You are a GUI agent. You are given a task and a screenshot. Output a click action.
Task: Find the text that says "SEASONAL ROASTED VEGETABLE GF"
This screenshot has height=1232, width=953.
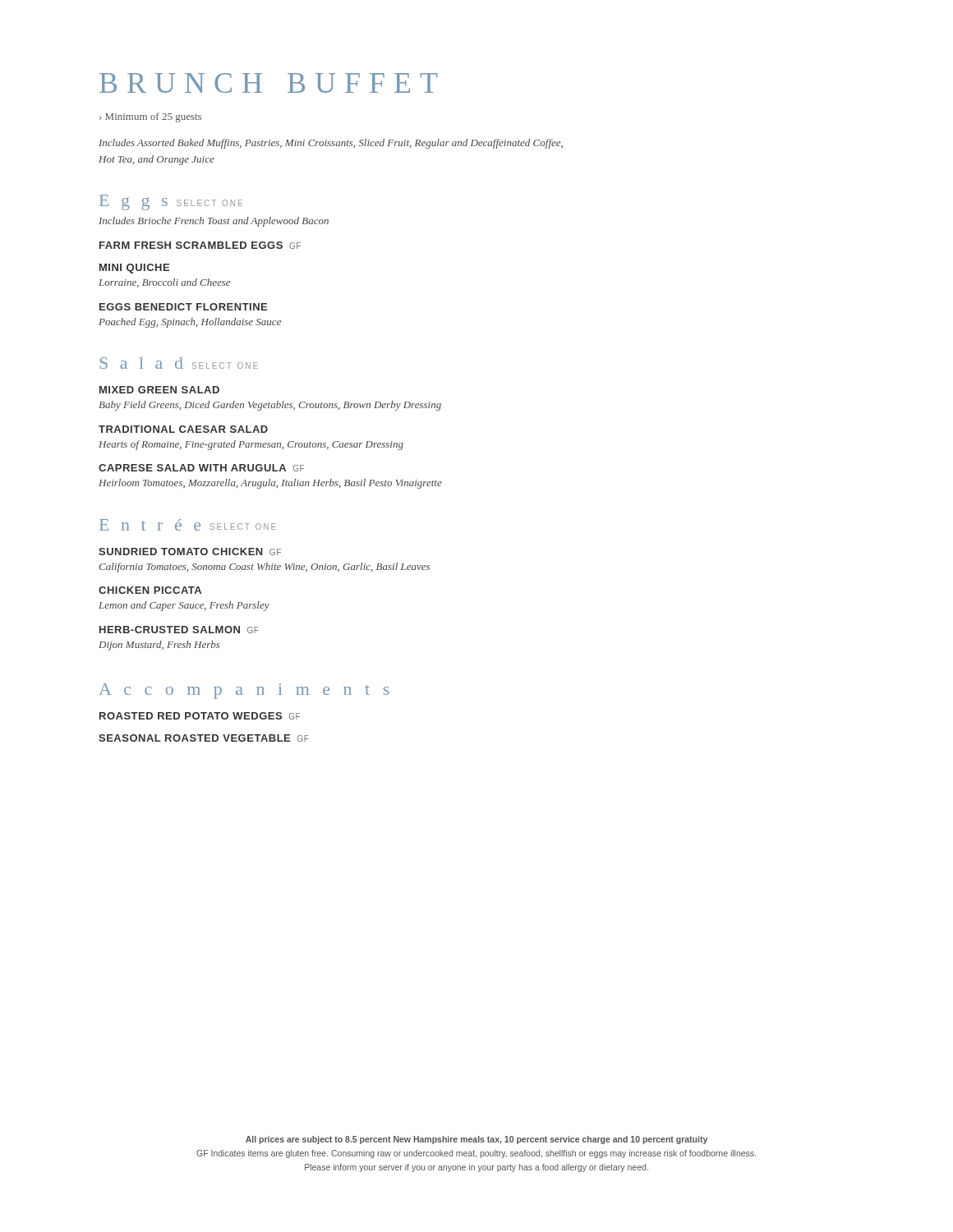point(204,738)
